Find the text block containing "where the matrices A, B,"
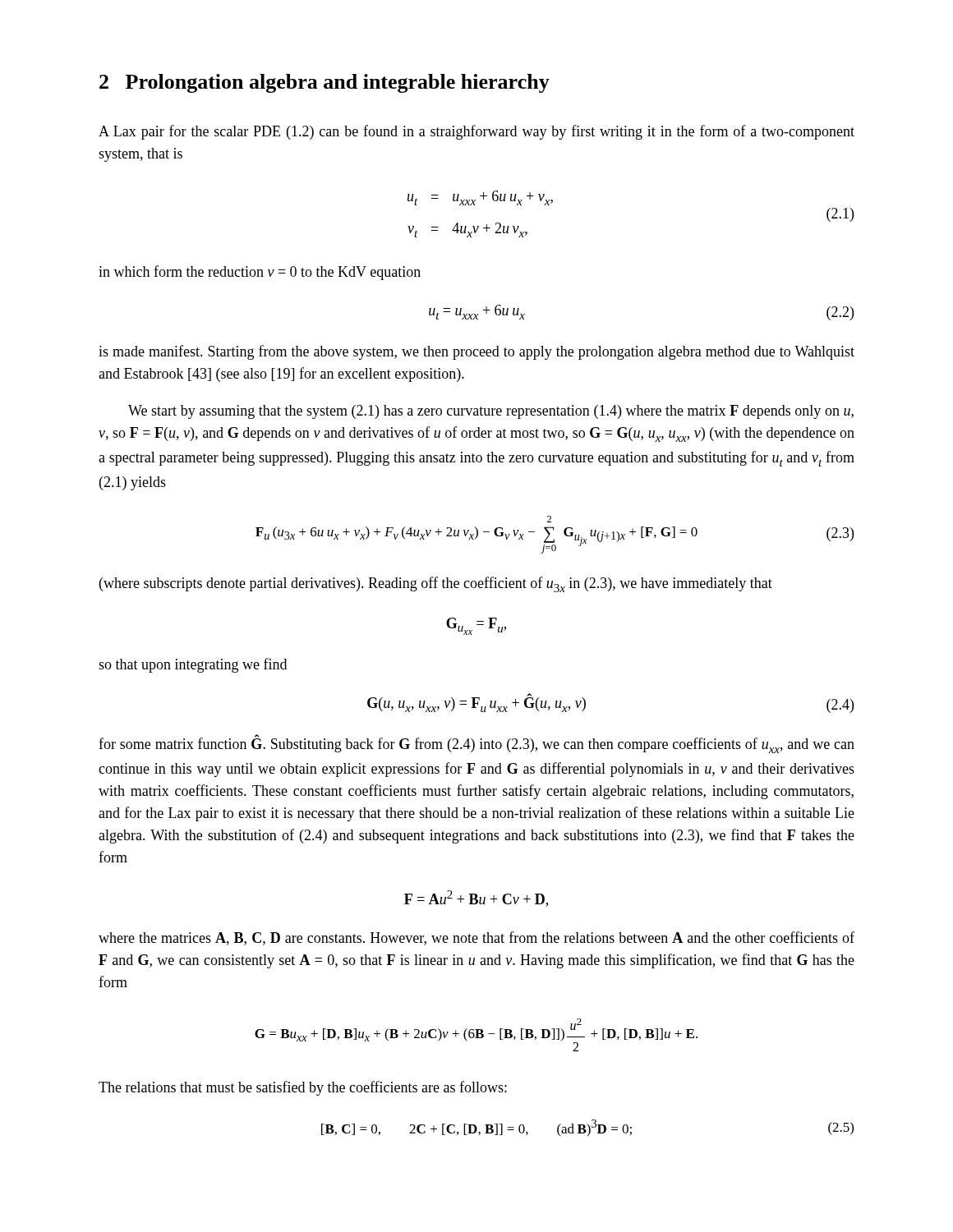 coord(476,960)
